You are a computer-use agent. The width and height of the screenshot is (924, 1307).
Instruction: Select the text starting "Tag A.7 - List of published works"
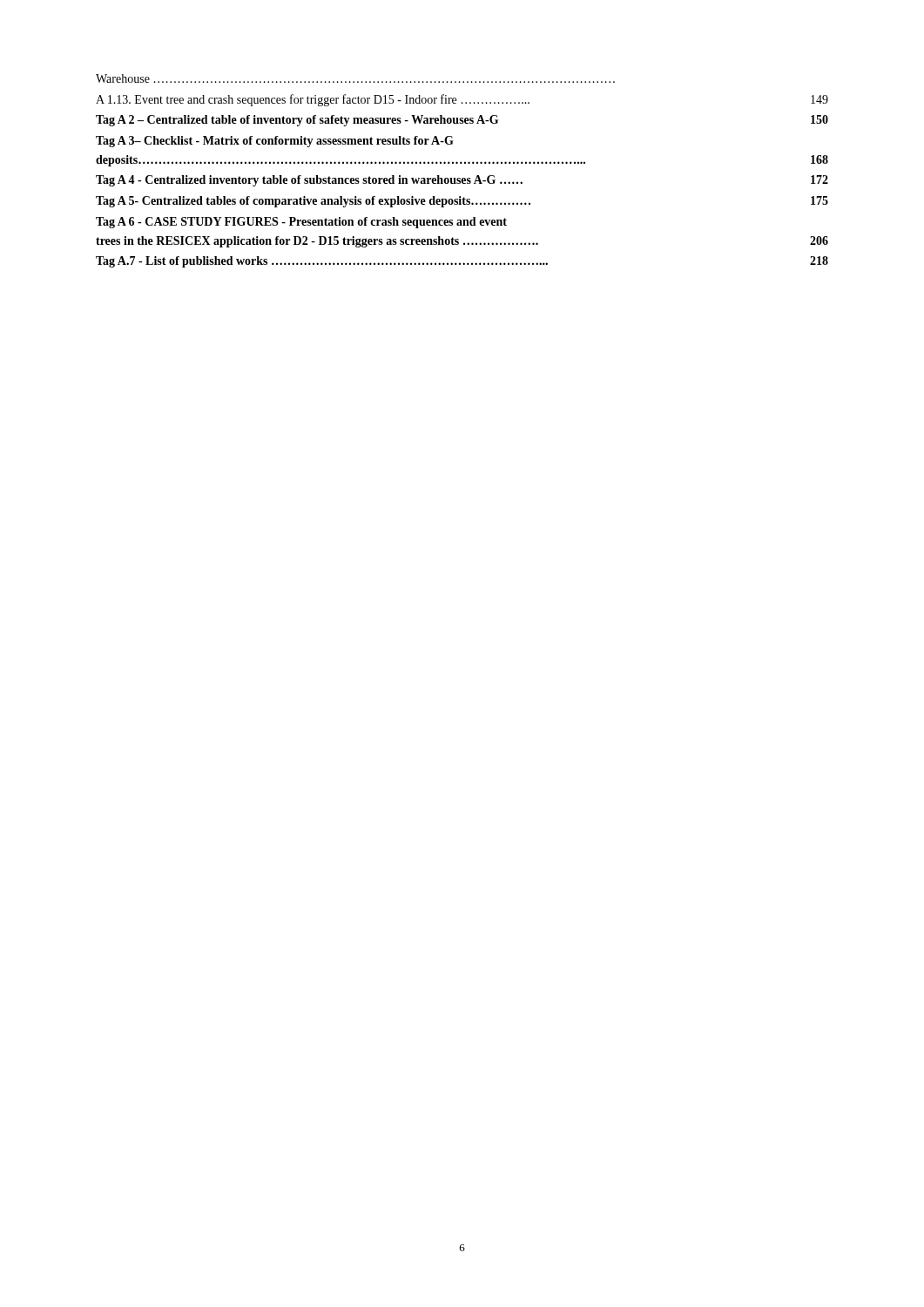click(462, 261)
